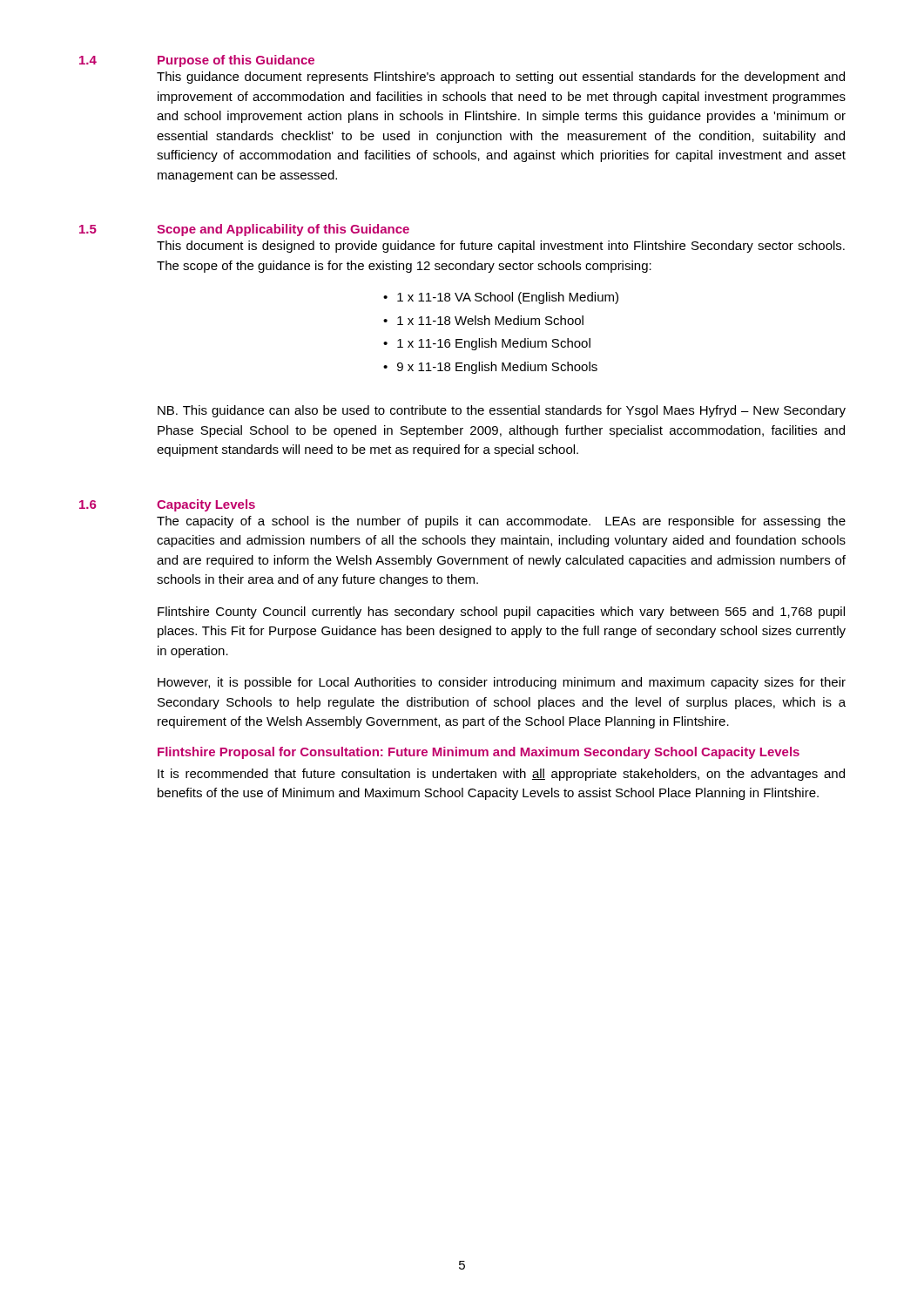Click on the text block starting "Flintshire County Council currently has"
Screen dimensions: 1307x924
[501, 630]
